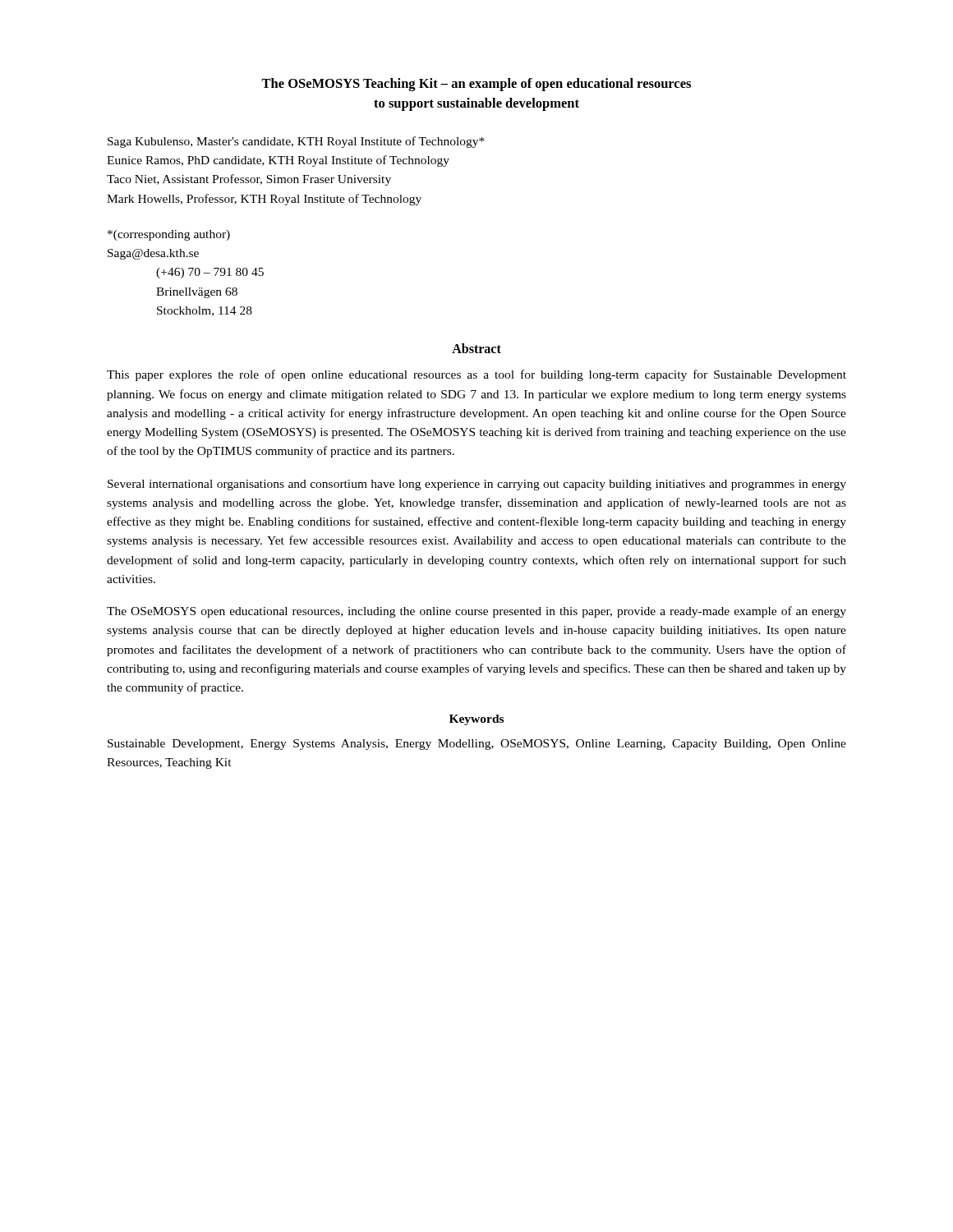This screenshot has height=1232, width=953.
Task: Locate the text block with the text "(corresponding author) Saga@desa.kth.se (+46)"
Action: point(185,272)
